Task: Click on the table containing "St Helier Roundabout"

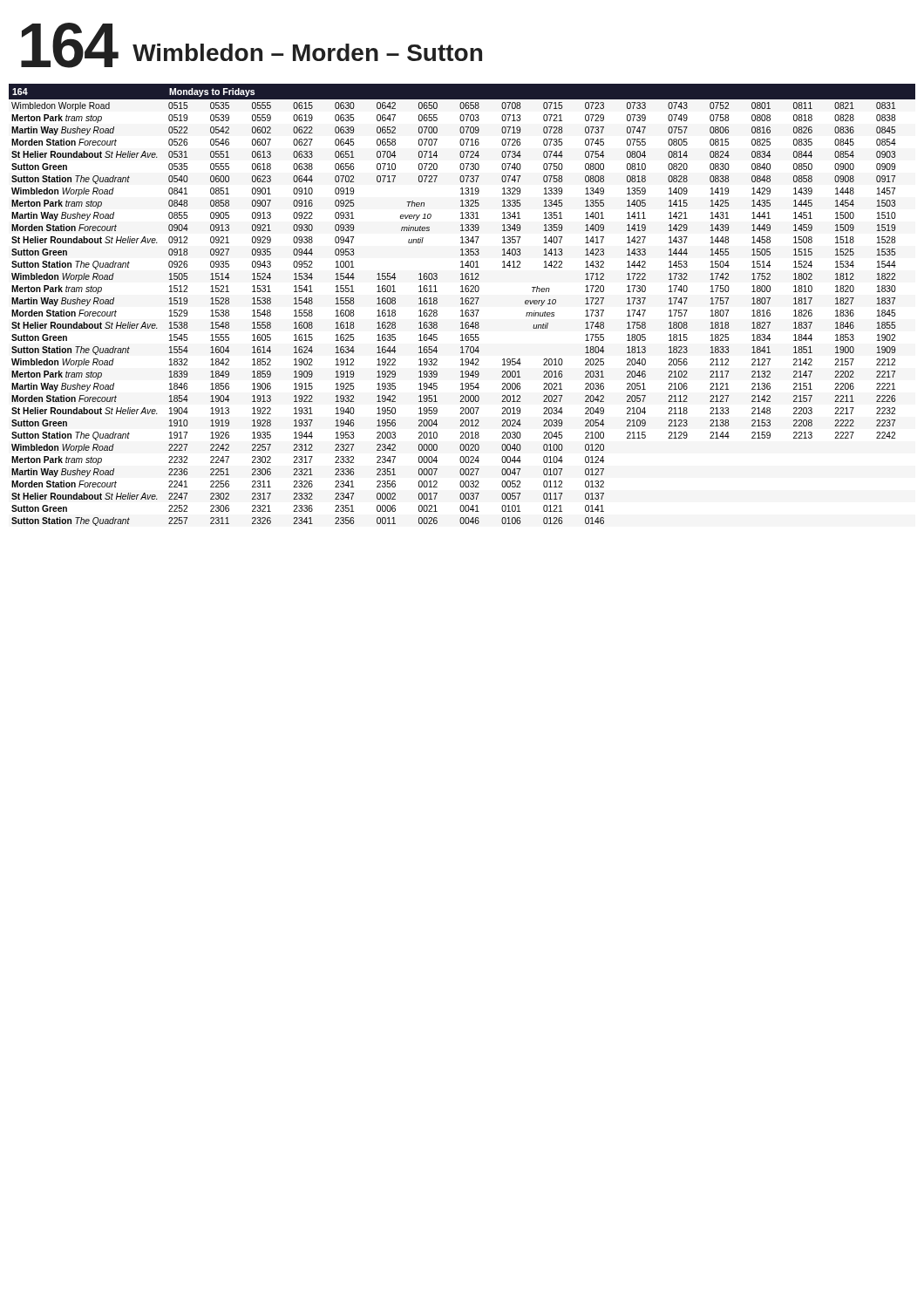Action: [x=462, y=305]
